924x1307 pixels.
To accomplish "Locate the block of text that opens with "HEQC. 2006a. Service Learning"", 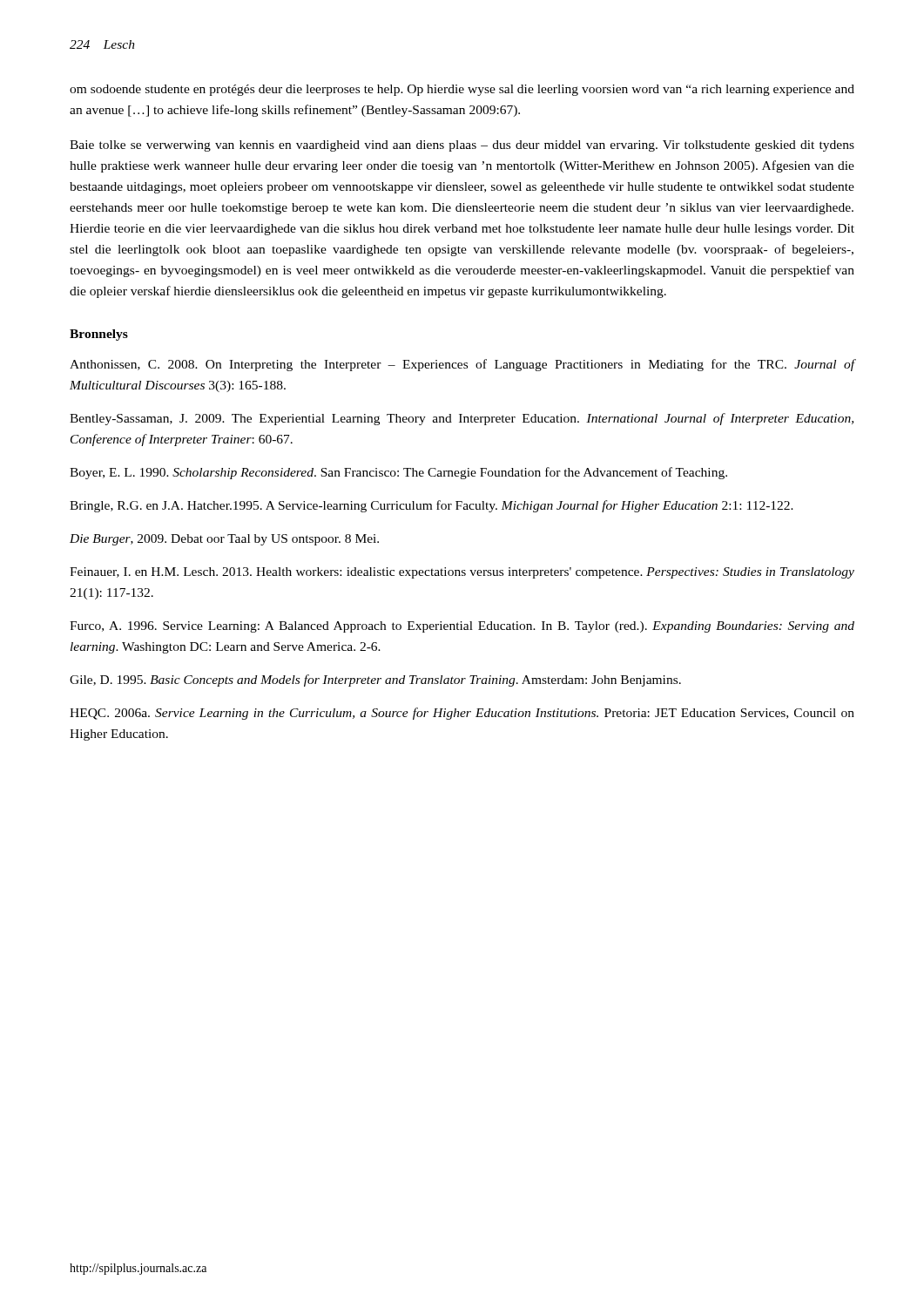I will click(462, 724).
